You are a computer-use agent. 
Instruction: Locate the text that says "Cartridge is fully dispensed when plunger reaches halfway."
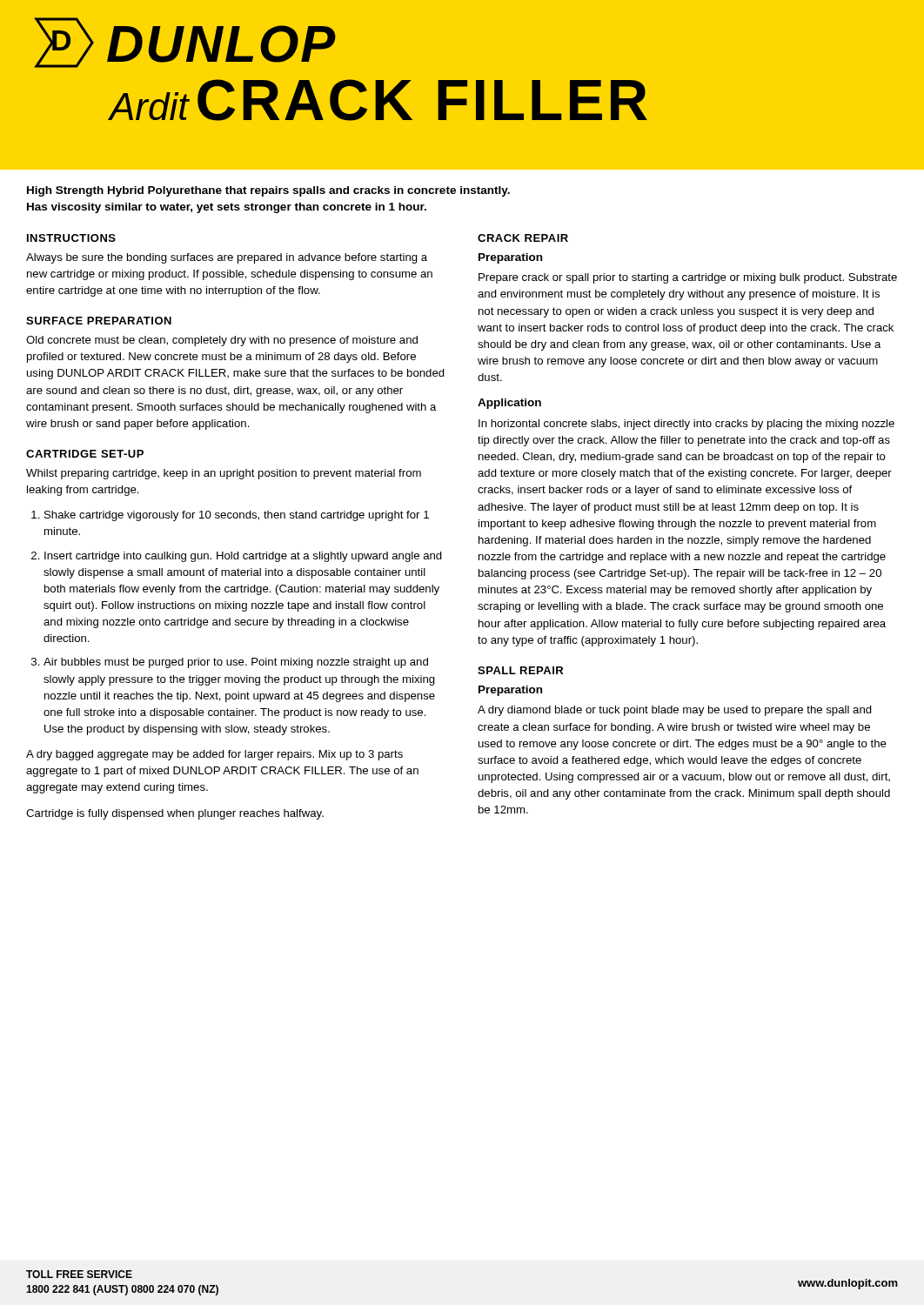point(175,813)
